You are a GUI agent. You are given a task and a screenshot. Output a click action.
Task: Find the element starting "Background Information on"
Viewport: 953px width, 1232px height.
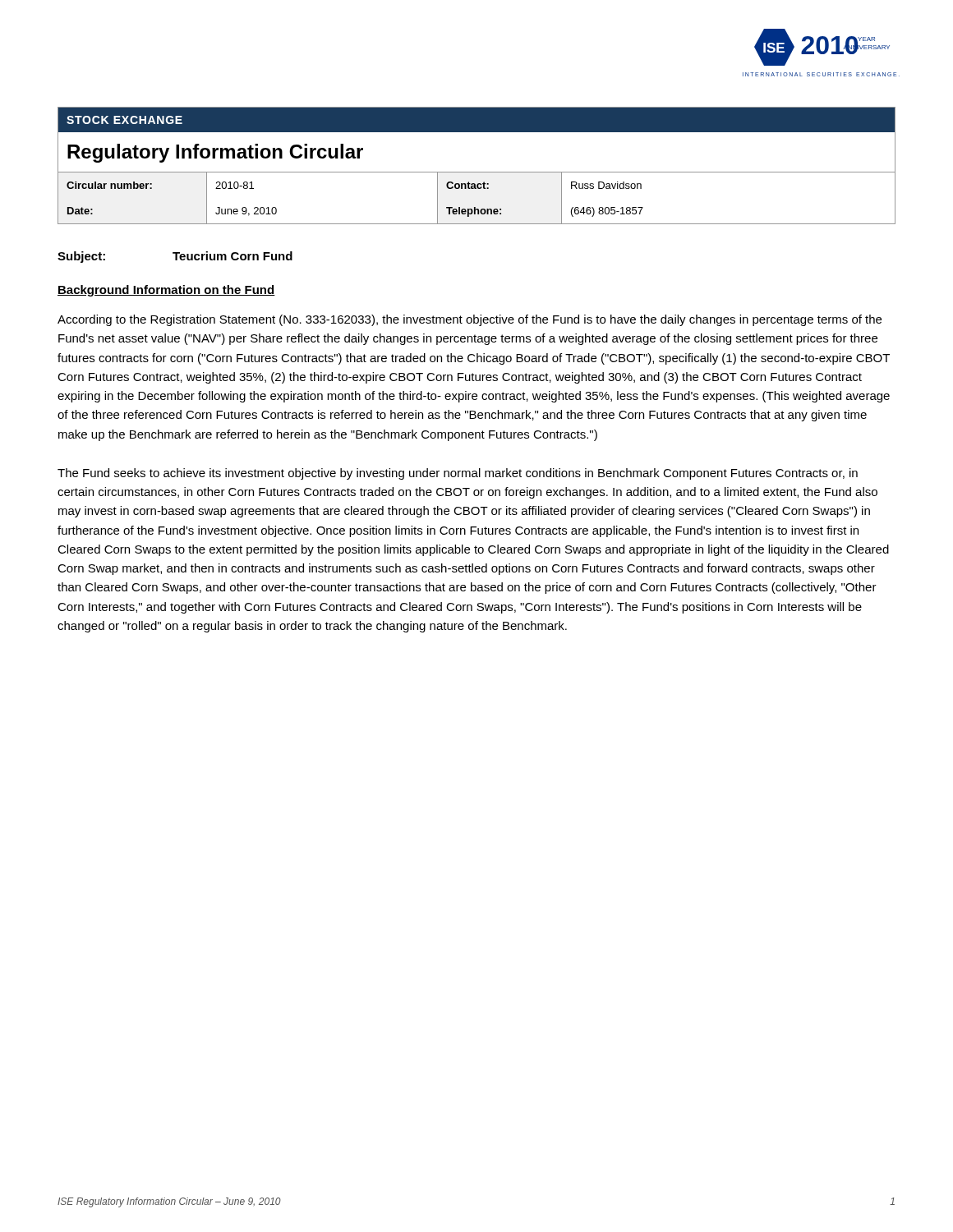point(166,290)
